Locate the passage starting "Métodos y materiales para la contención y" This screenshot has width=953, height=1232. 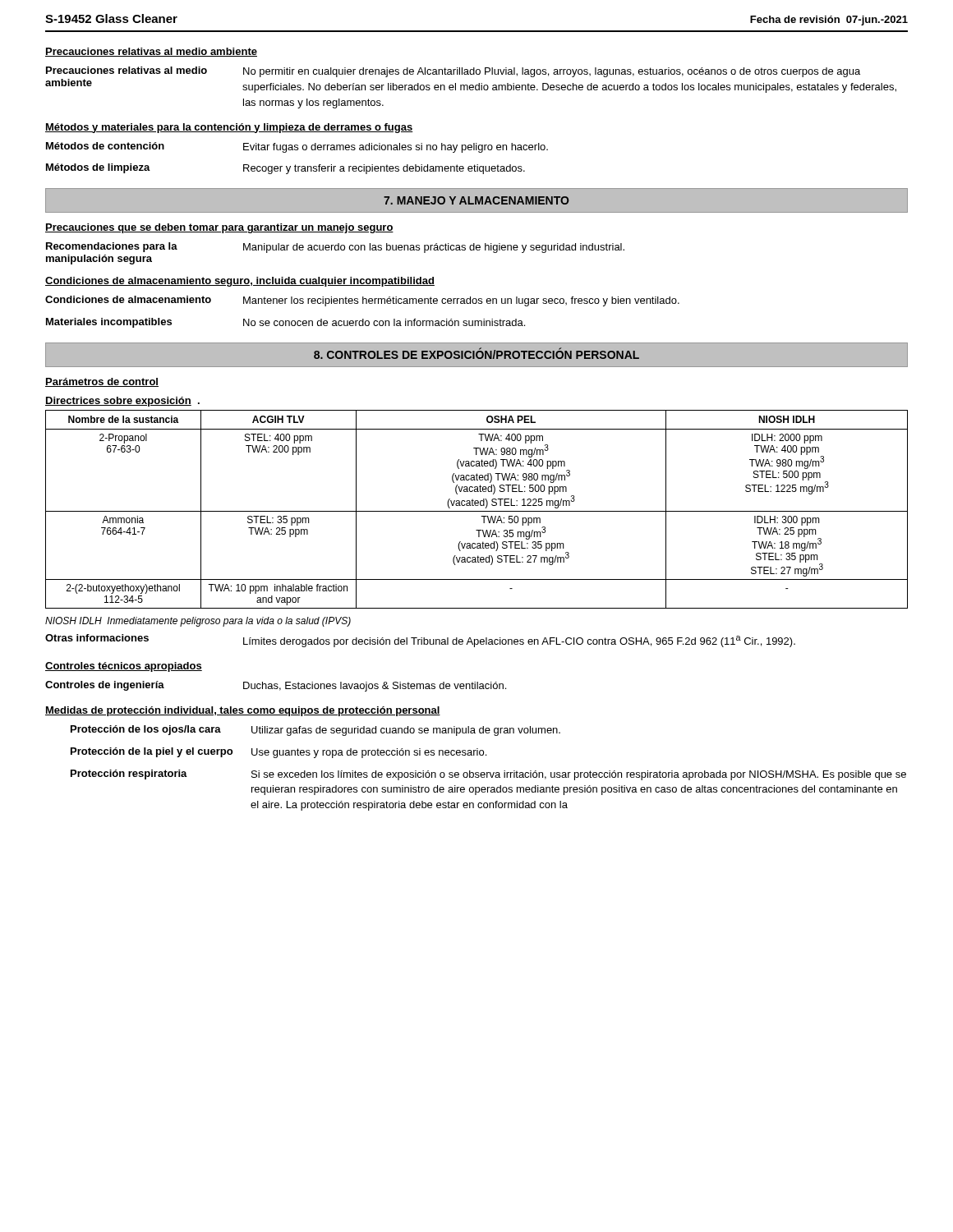tap(229, 128)
